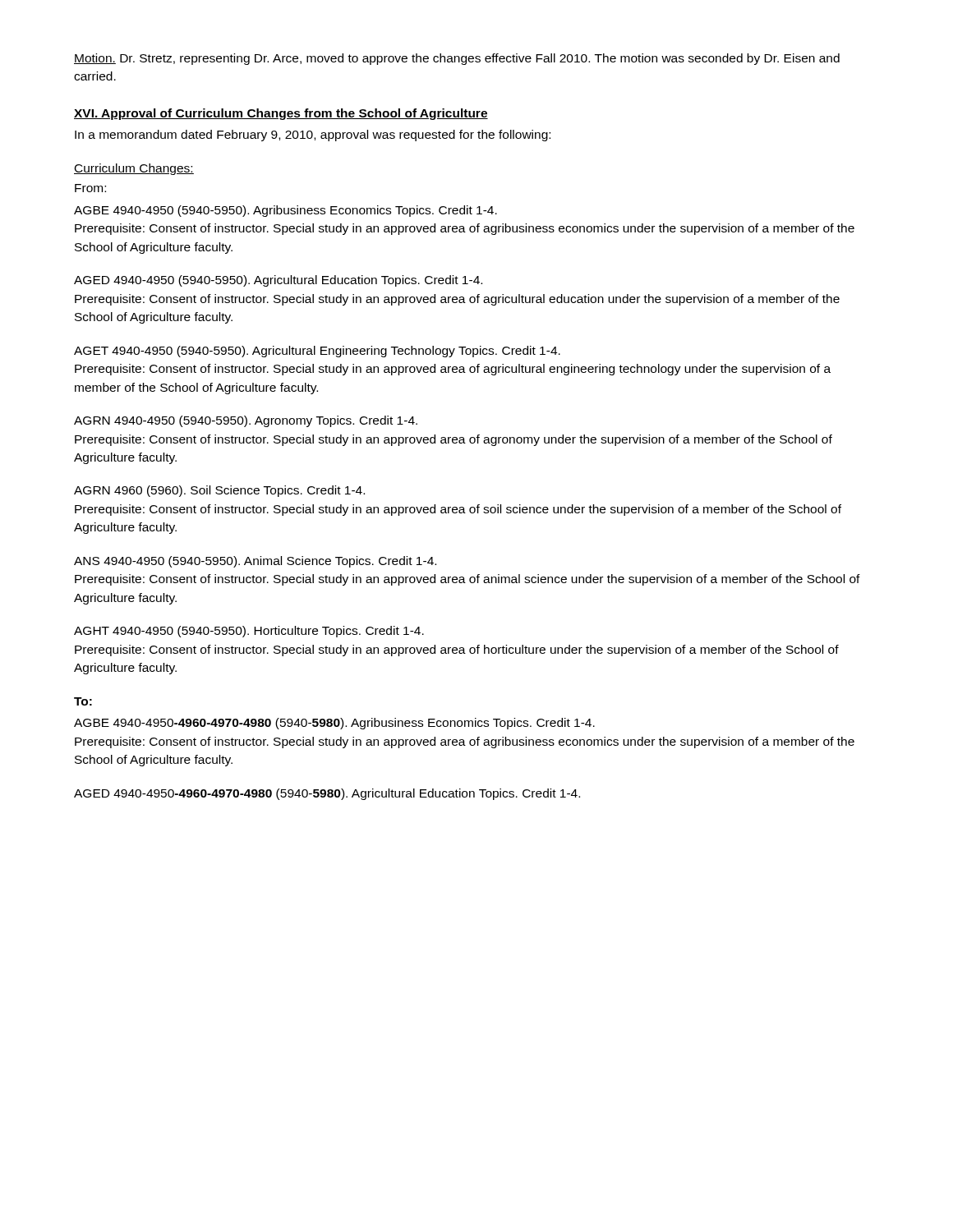Click on the text block that says "AGHT 4940-4950 (5940-5950). Horticulture Topics. Credit 1-4. Prerequisite:"
This screenshot has width=953, height=1232.
[456, 649]
